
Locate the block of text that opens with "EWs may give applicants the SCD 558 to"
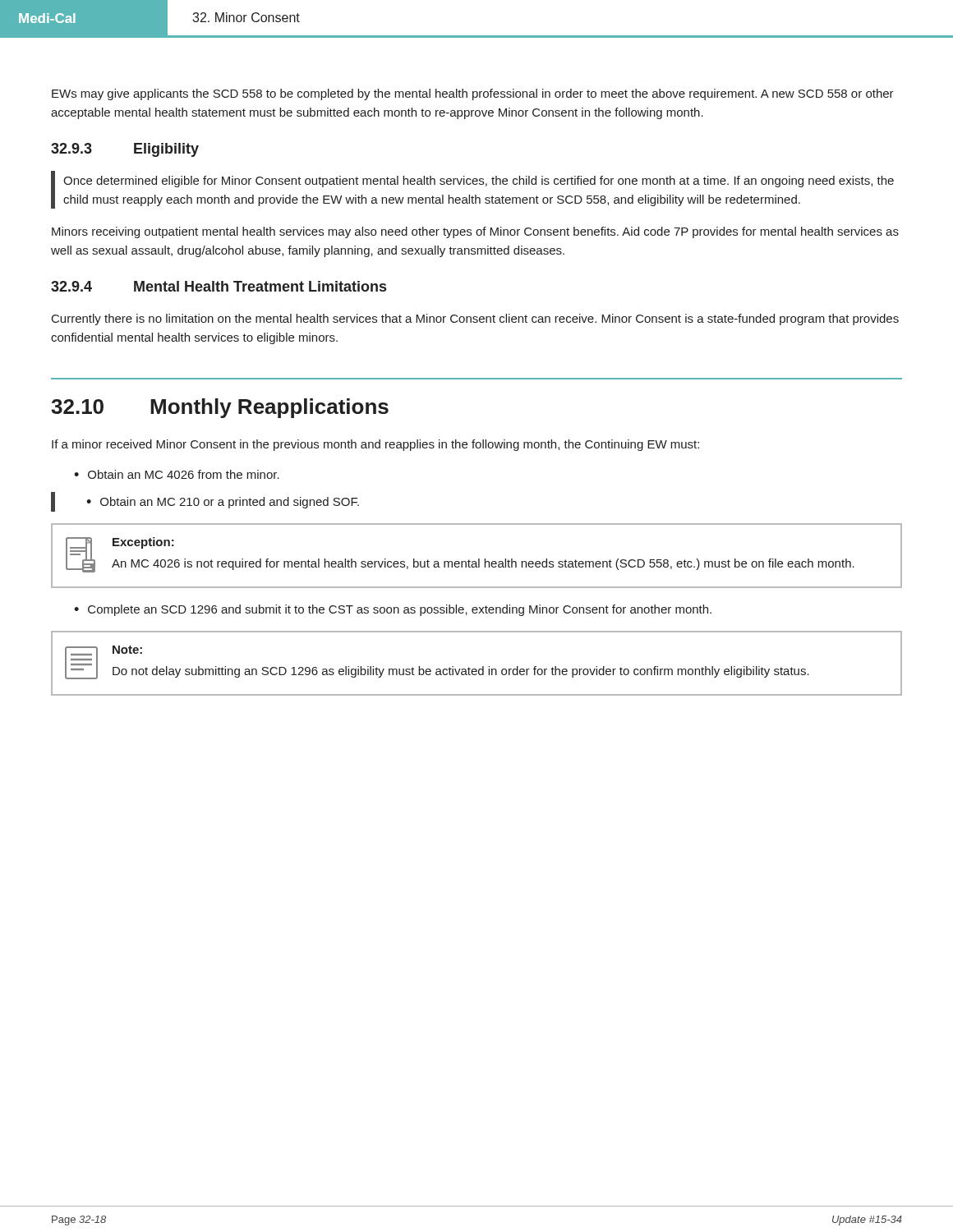click(x=476, y=103)
